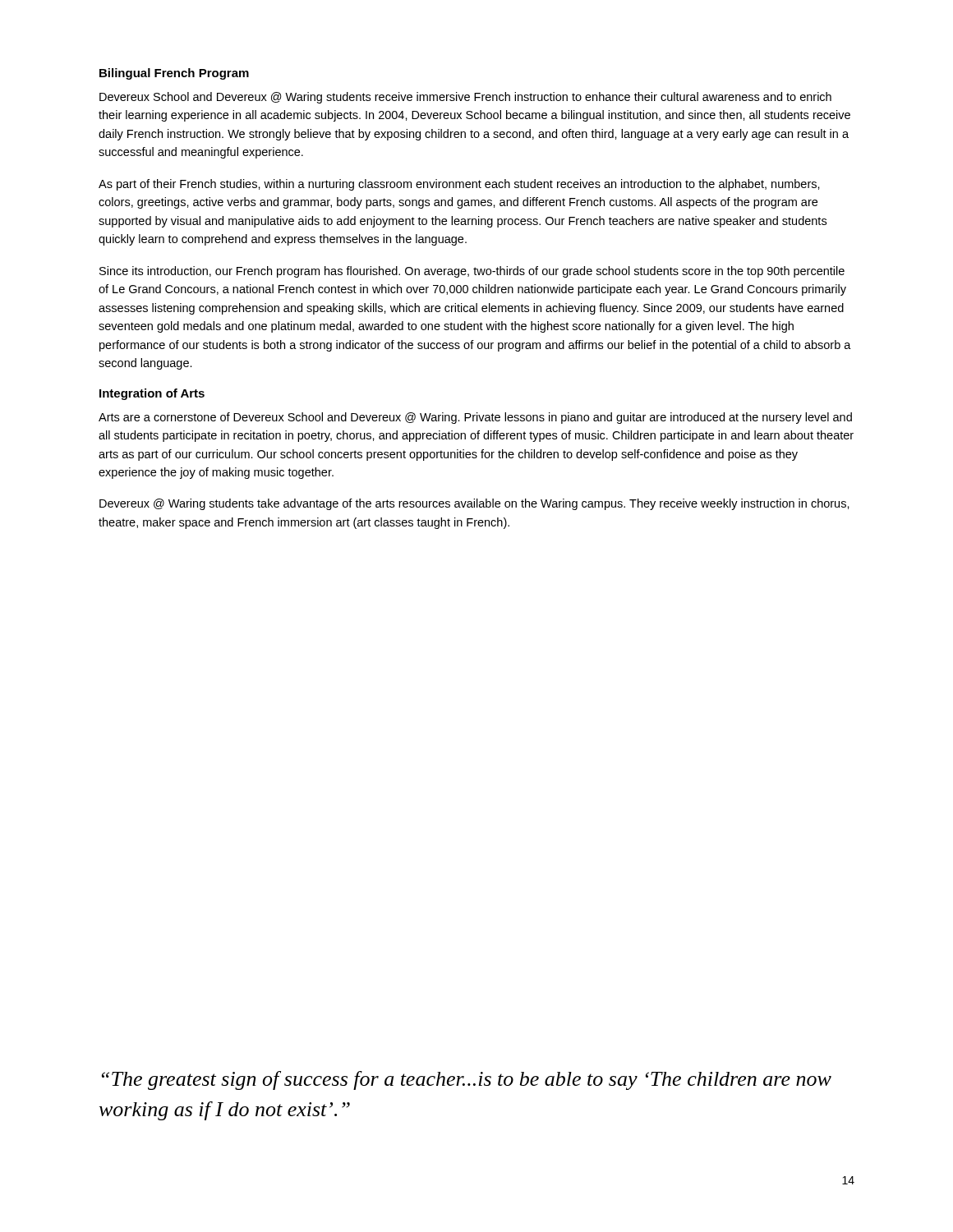Locate the passage starting "Integration of Arts"
Screen dimensions: 1232x953
(152, 393)
